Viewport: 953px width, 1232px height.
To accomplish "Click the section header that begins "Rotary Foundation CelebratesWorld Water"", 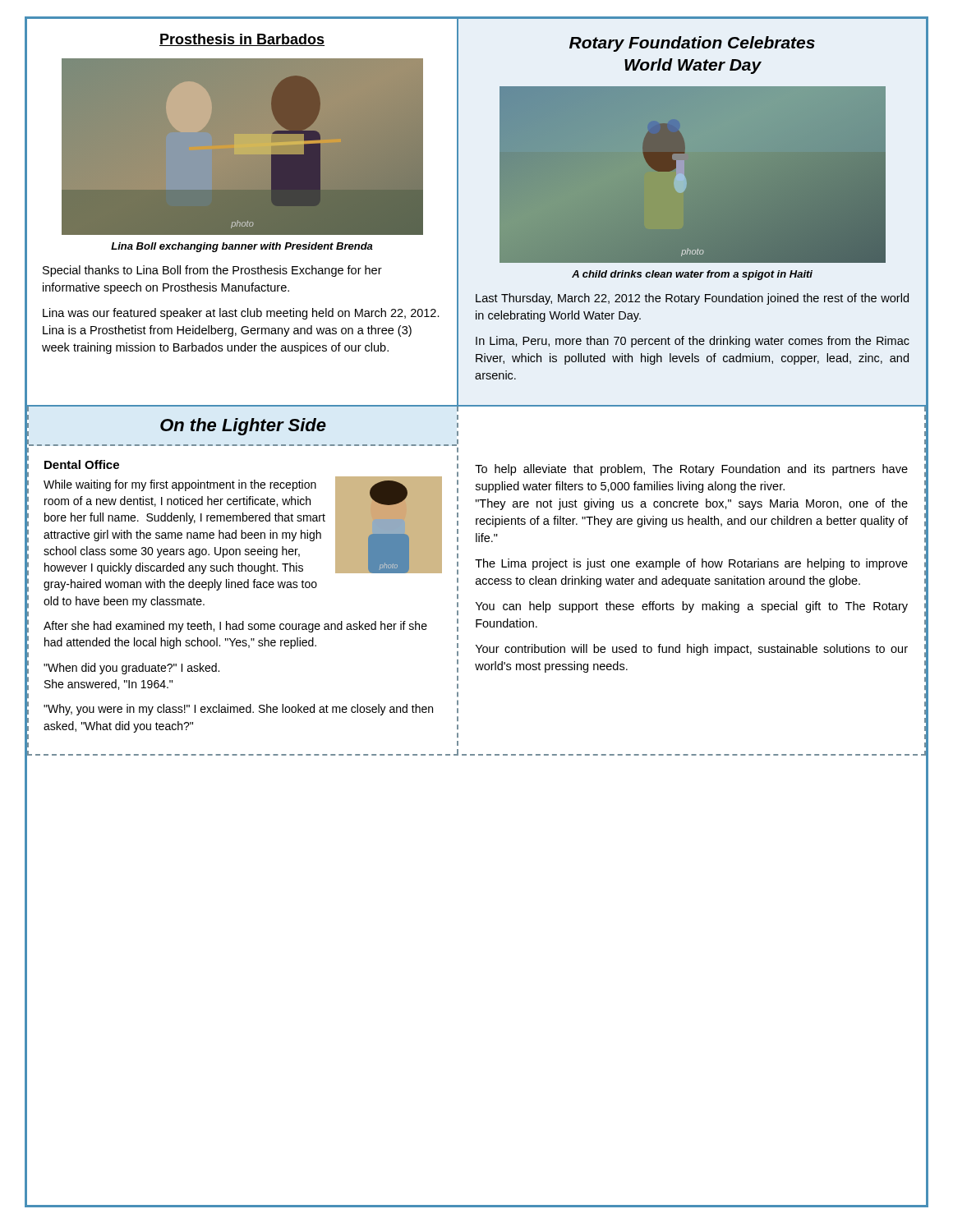I will 692,54.
